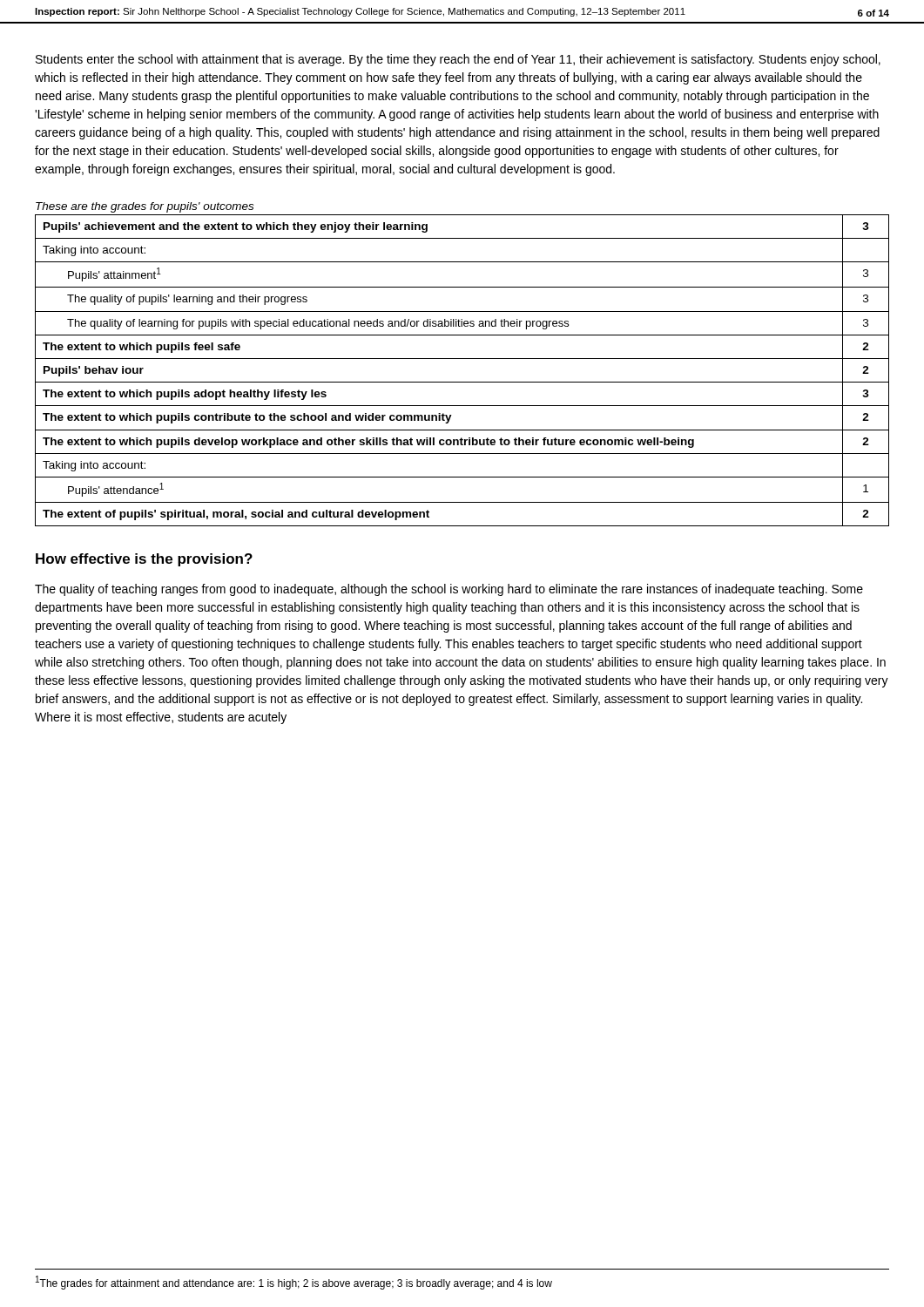Select the text block that reads "Students enter the school with attainment that"
924x1307 pixels.
pyautogui.click(x=458, y=114)
